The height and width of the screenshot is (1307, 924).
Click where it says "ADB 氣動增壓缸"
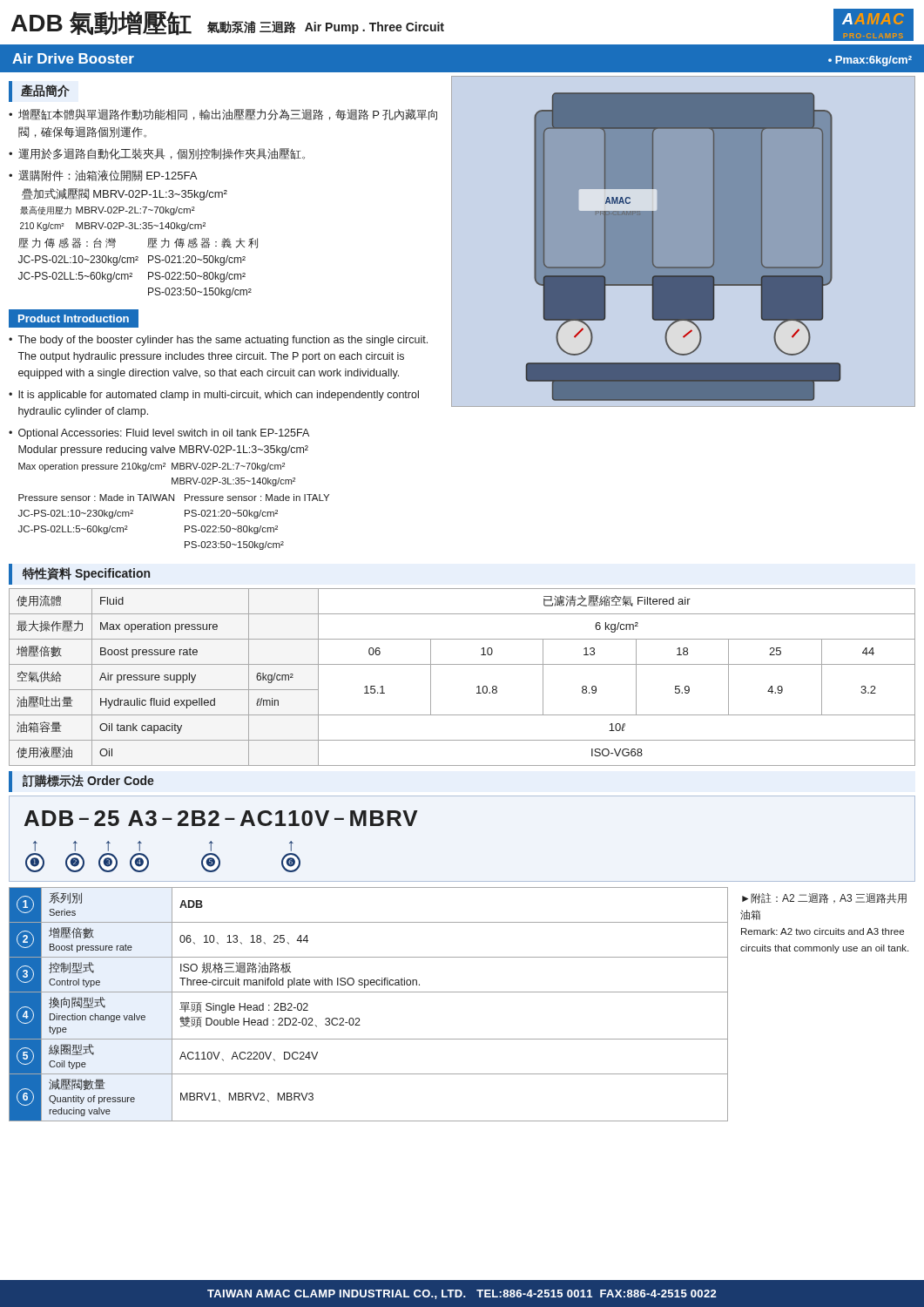point(105,23)
